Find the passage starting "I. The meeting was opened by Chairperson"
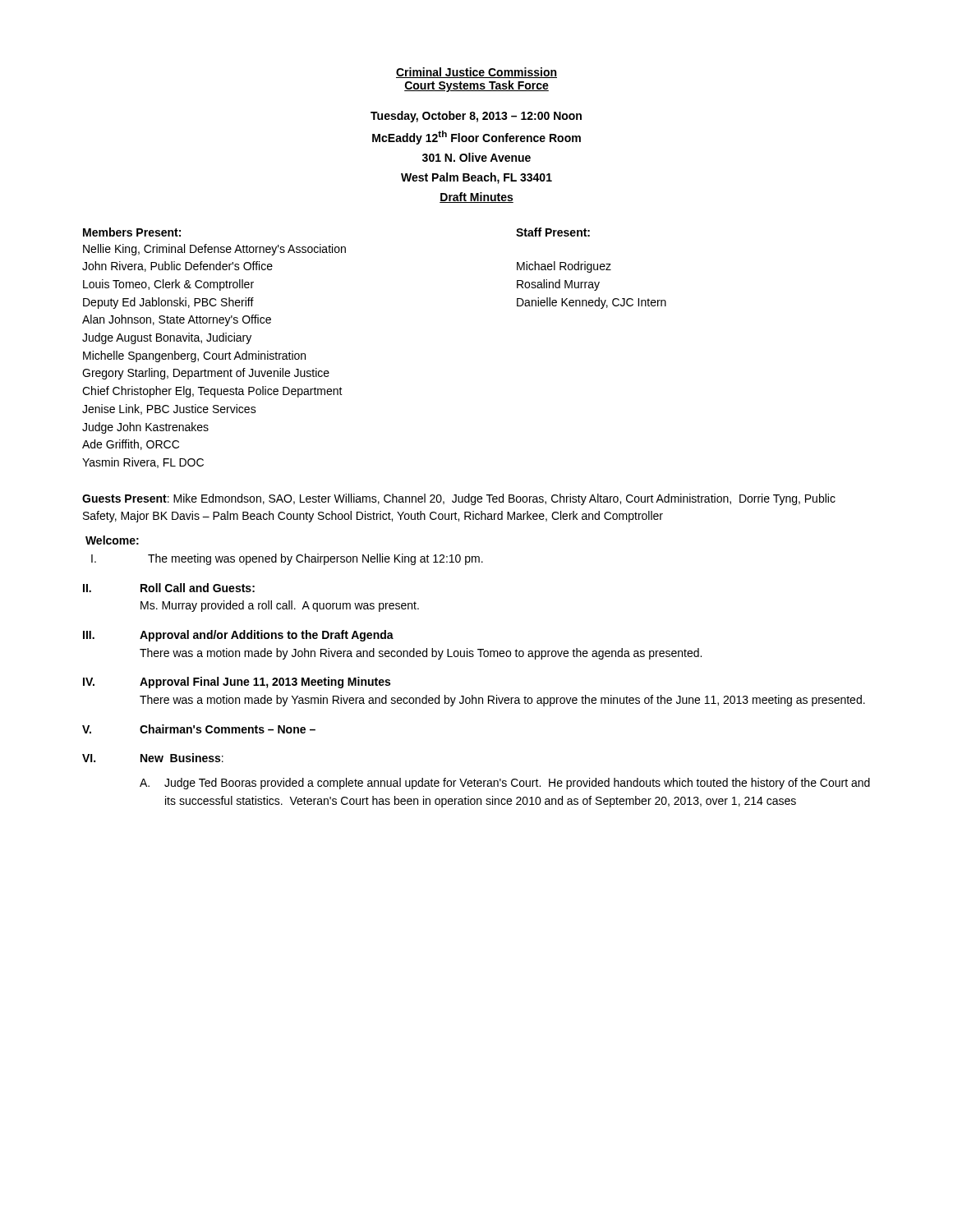953x1232 pixels. (x=476, y=559)
